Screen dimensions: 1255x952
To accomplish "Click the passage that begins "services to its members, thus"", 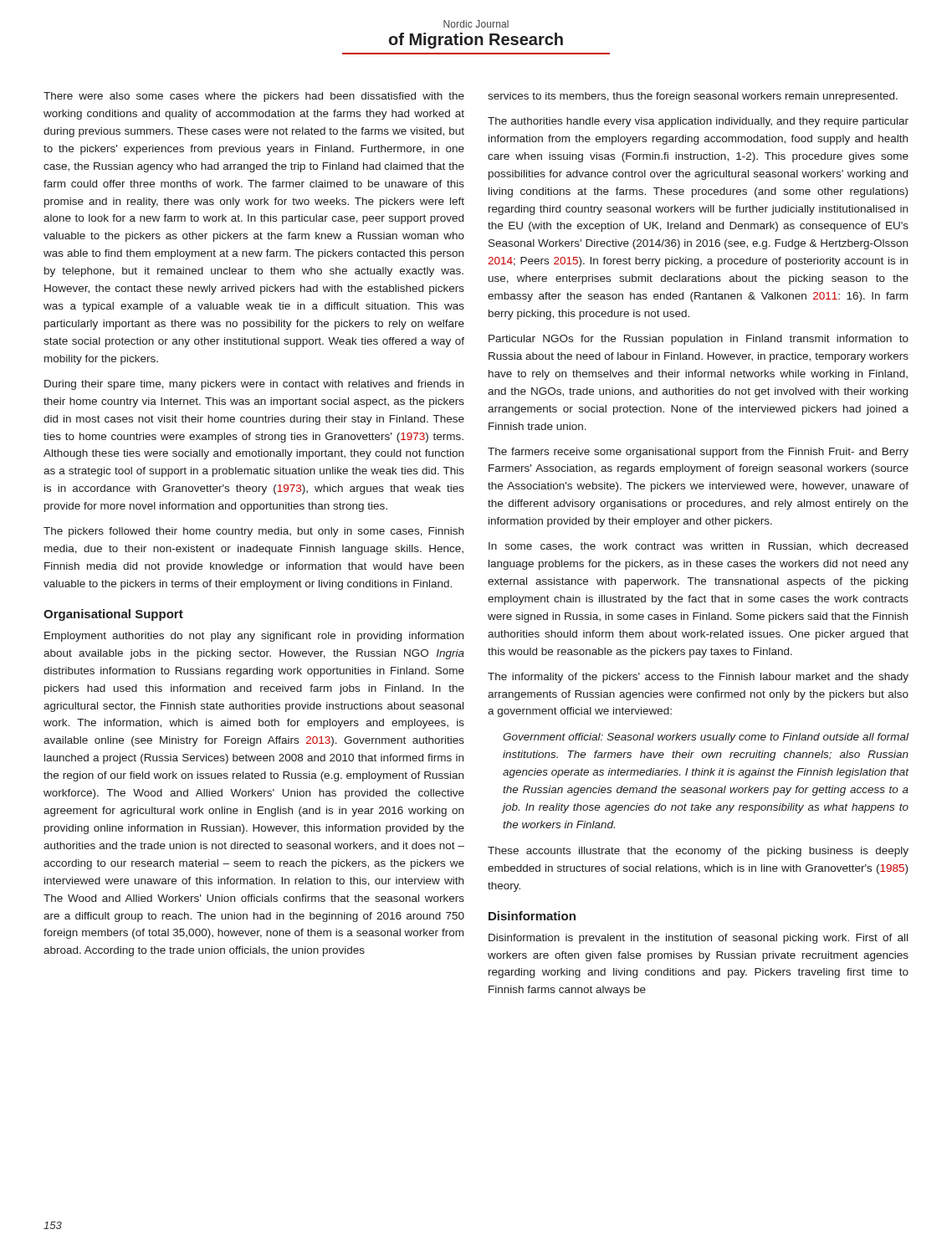I will coord(698,97).
